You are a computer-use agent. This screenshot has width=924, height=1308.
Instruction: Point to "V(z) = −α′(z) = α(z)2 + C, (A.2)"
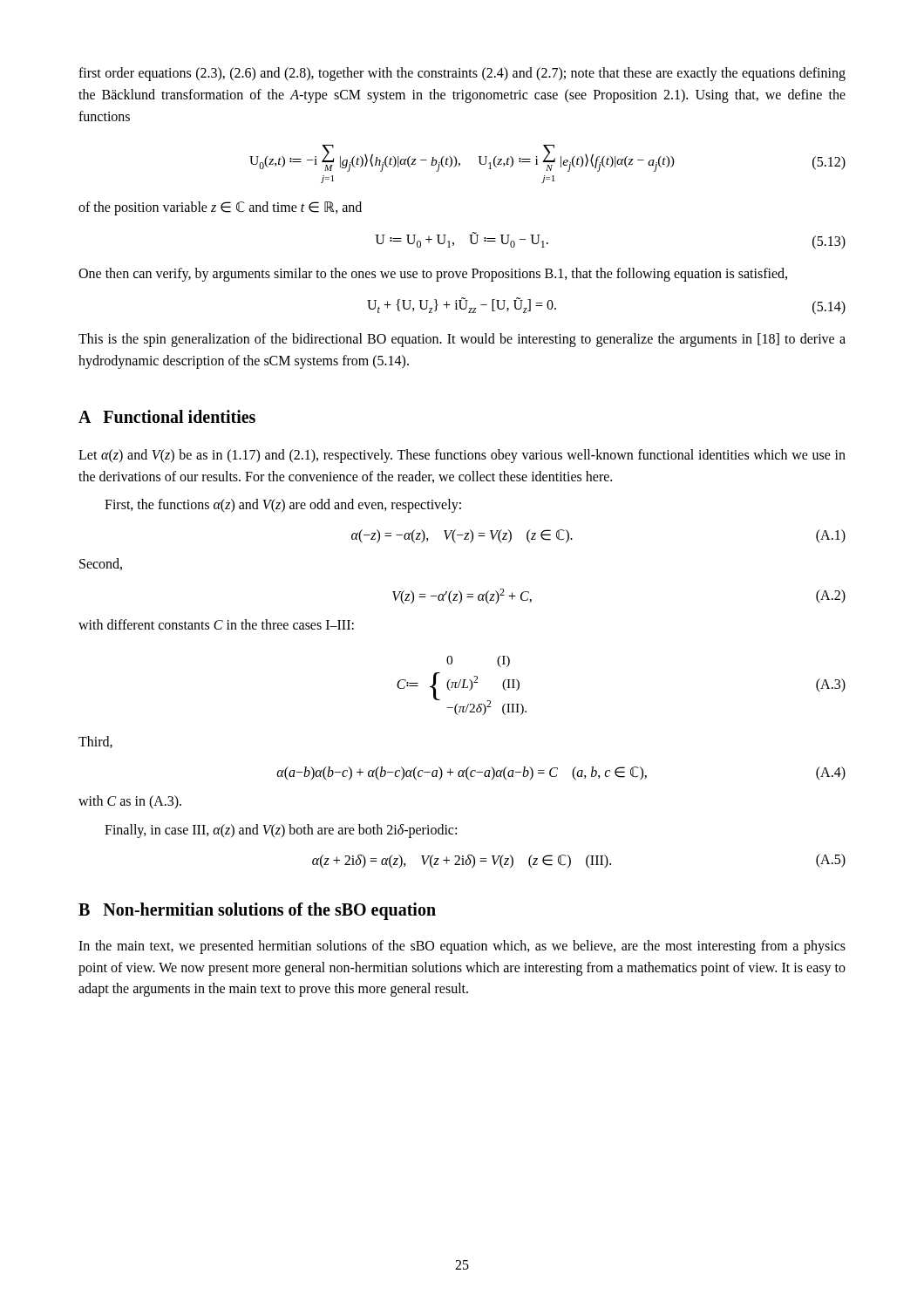click(461, 596)
